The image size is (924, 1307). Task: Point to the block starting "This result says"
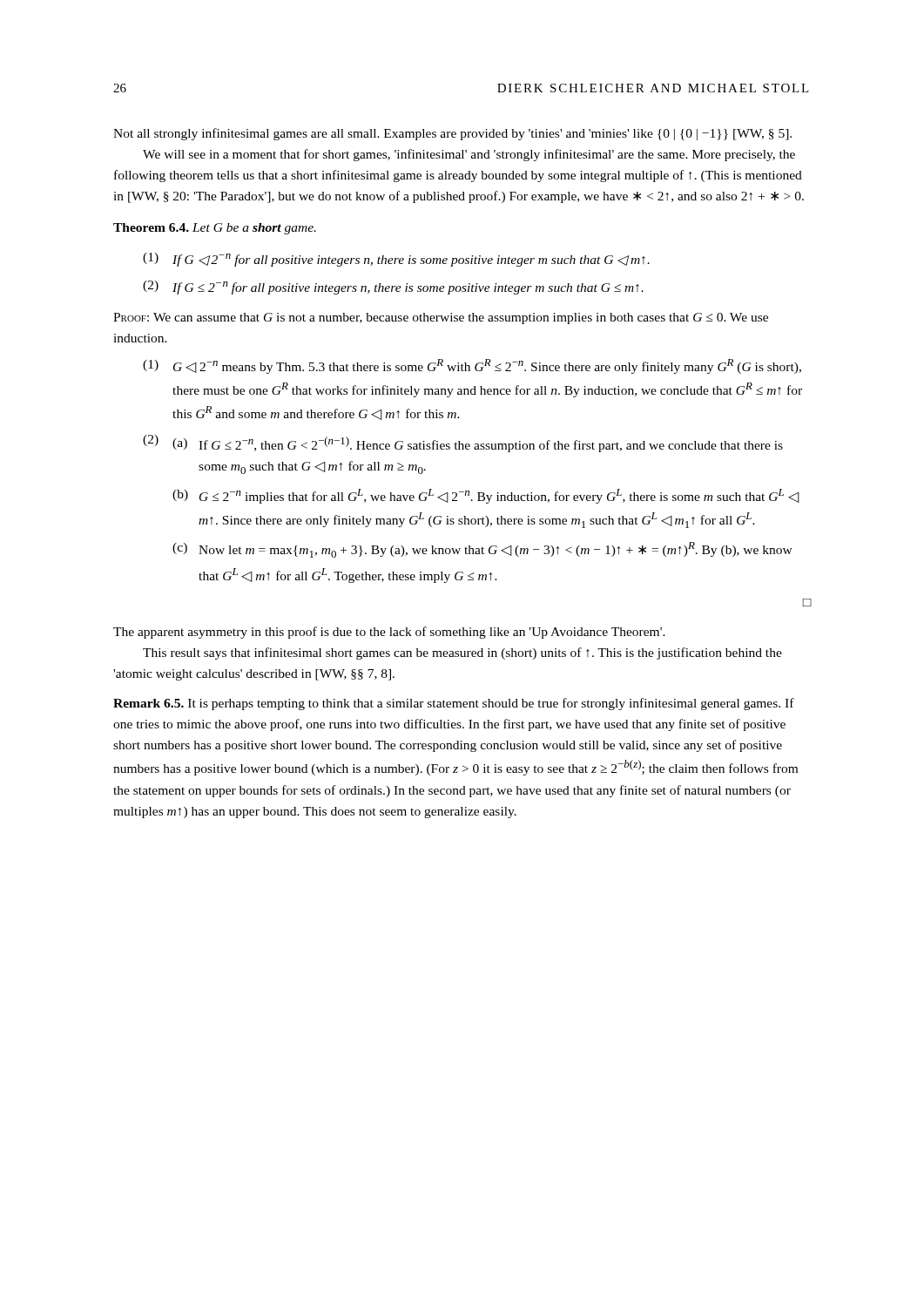coord(462,663)
